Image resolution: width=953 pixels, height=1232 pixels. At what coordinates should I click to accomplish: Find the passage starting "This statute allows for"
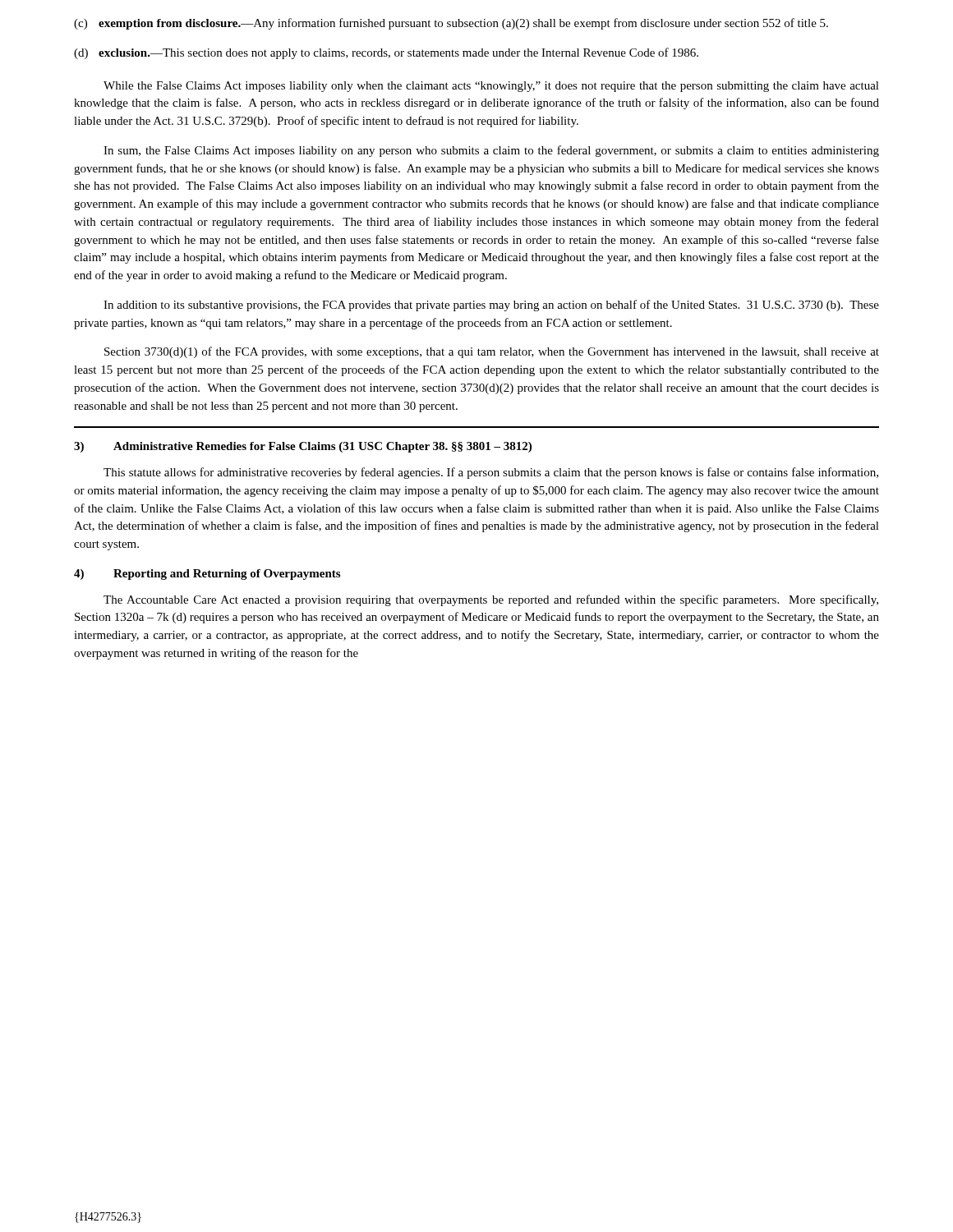[x=476, y=508]
